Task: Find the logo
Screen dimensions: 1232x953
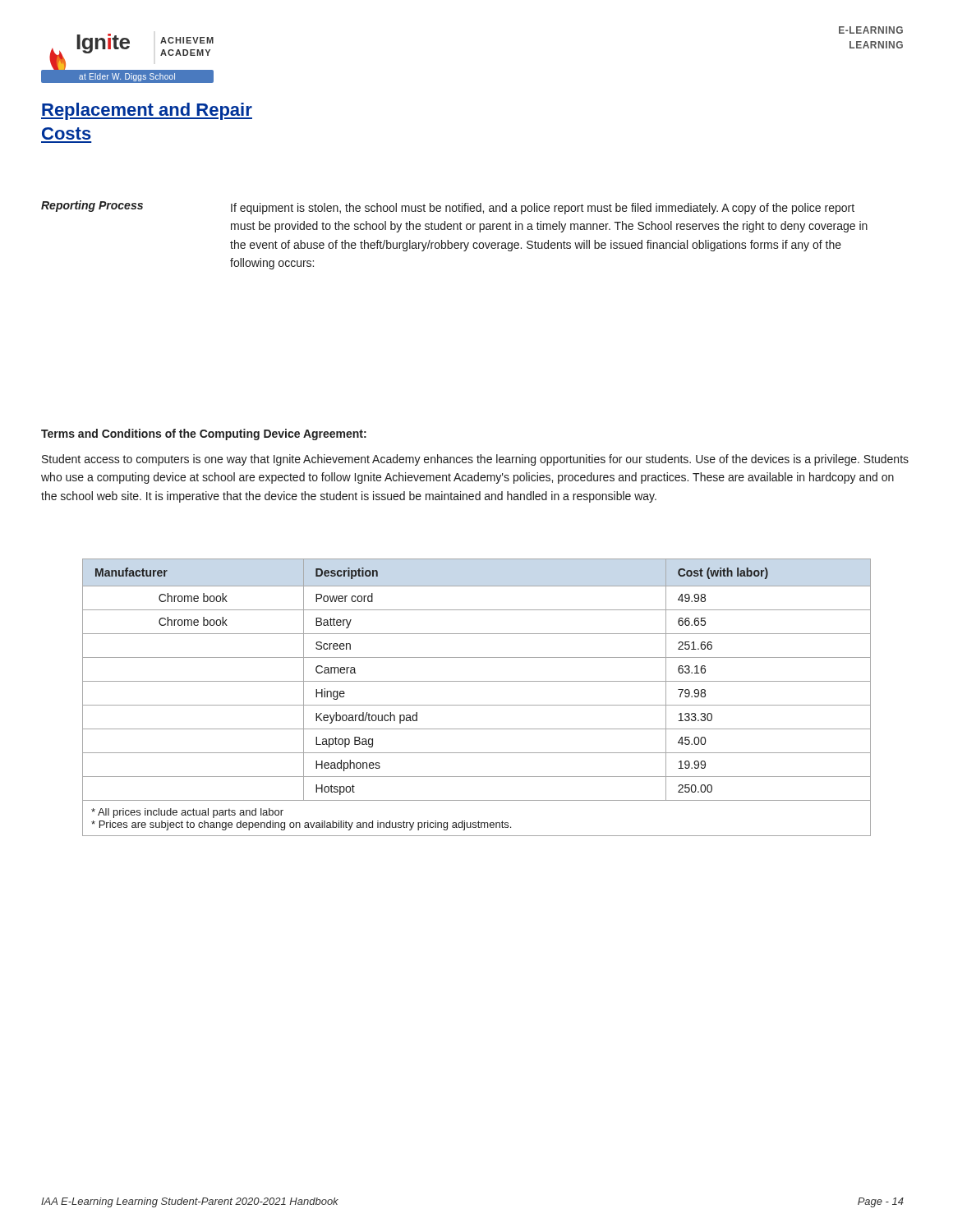Action: [x=127, y=54]
